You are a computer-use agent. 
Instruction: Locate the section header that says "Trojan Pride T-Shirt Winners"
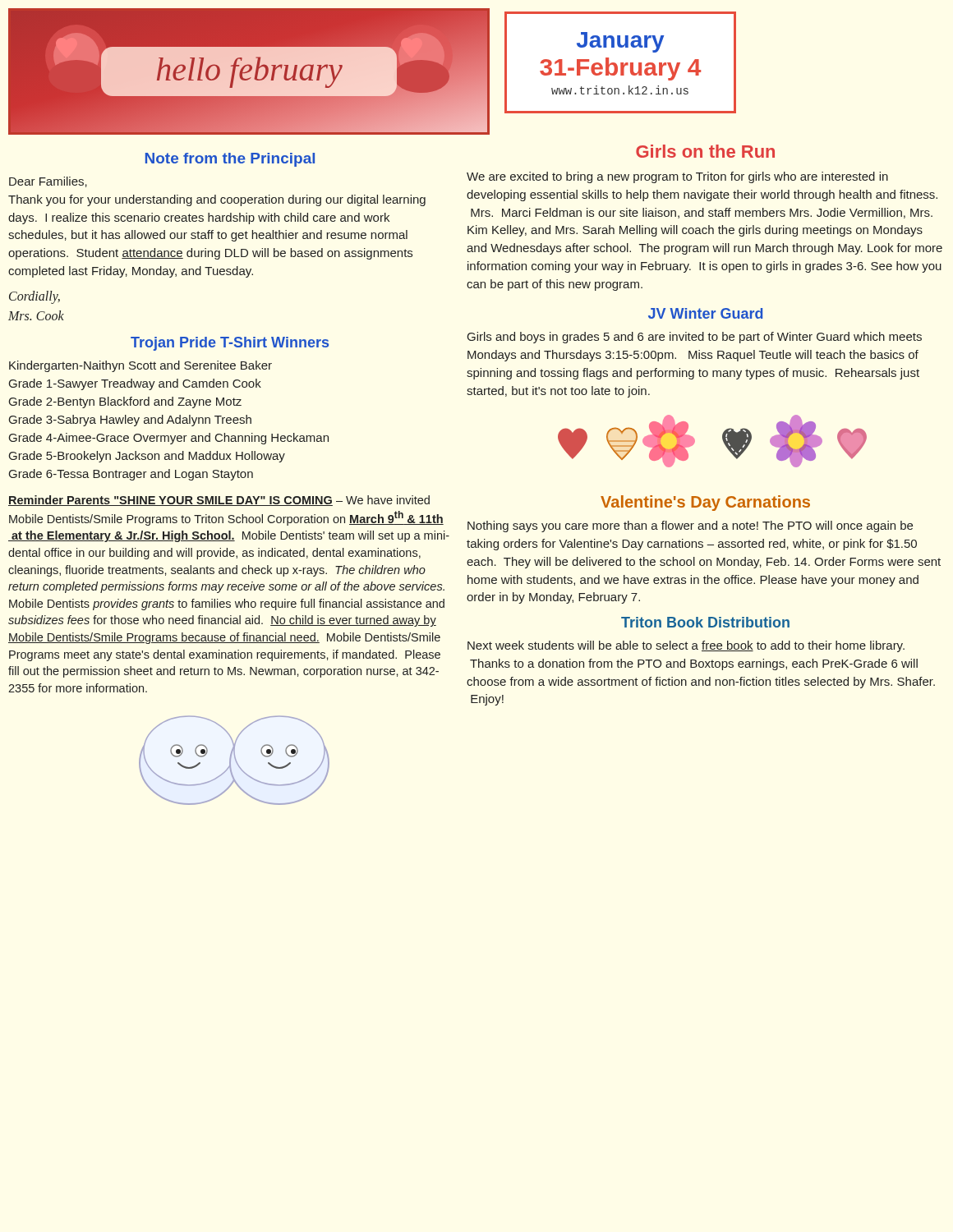230,342
